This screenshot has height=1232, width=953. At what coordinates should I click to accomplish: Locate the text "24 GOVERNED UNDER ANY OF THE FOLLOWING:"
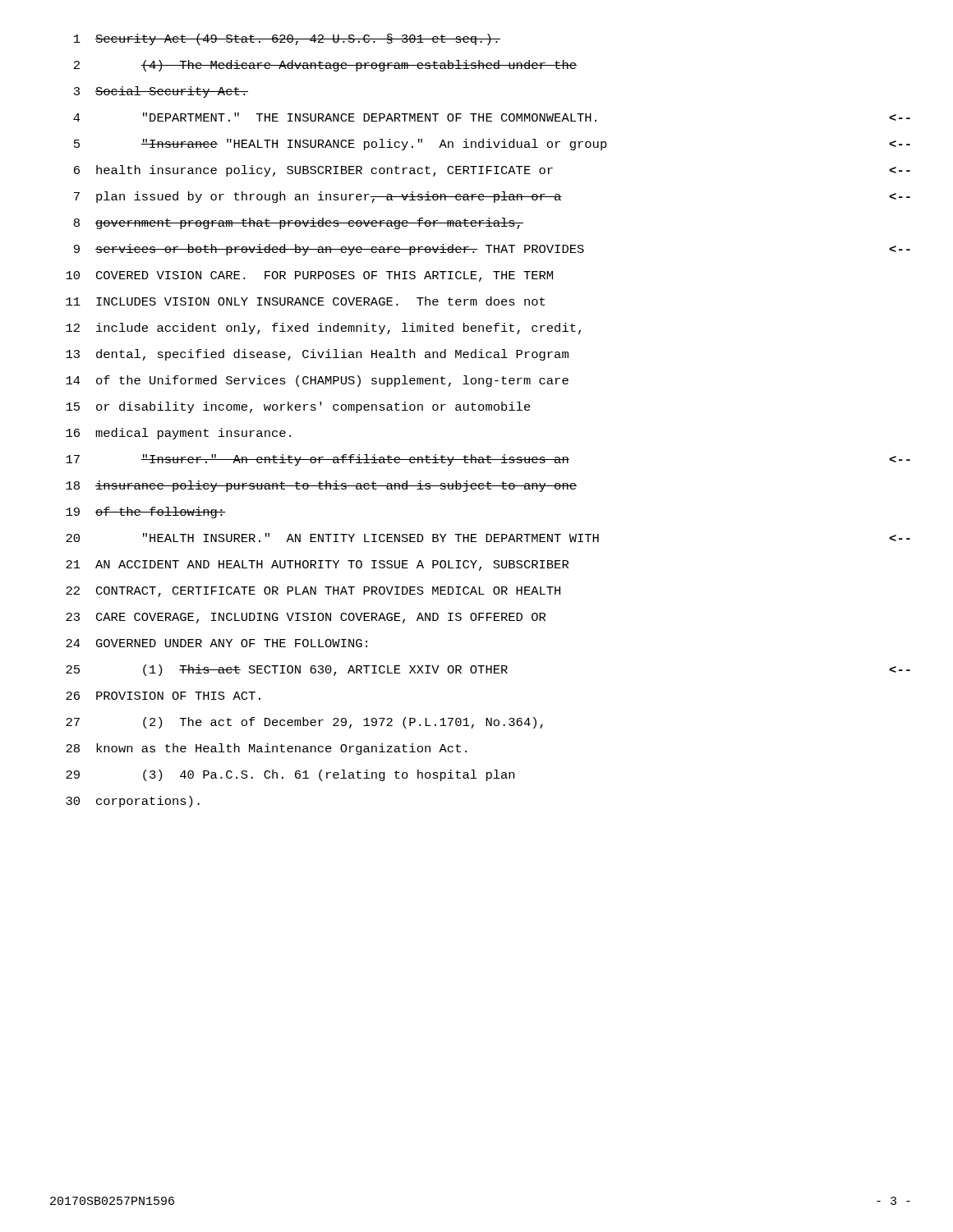[216, 643]
